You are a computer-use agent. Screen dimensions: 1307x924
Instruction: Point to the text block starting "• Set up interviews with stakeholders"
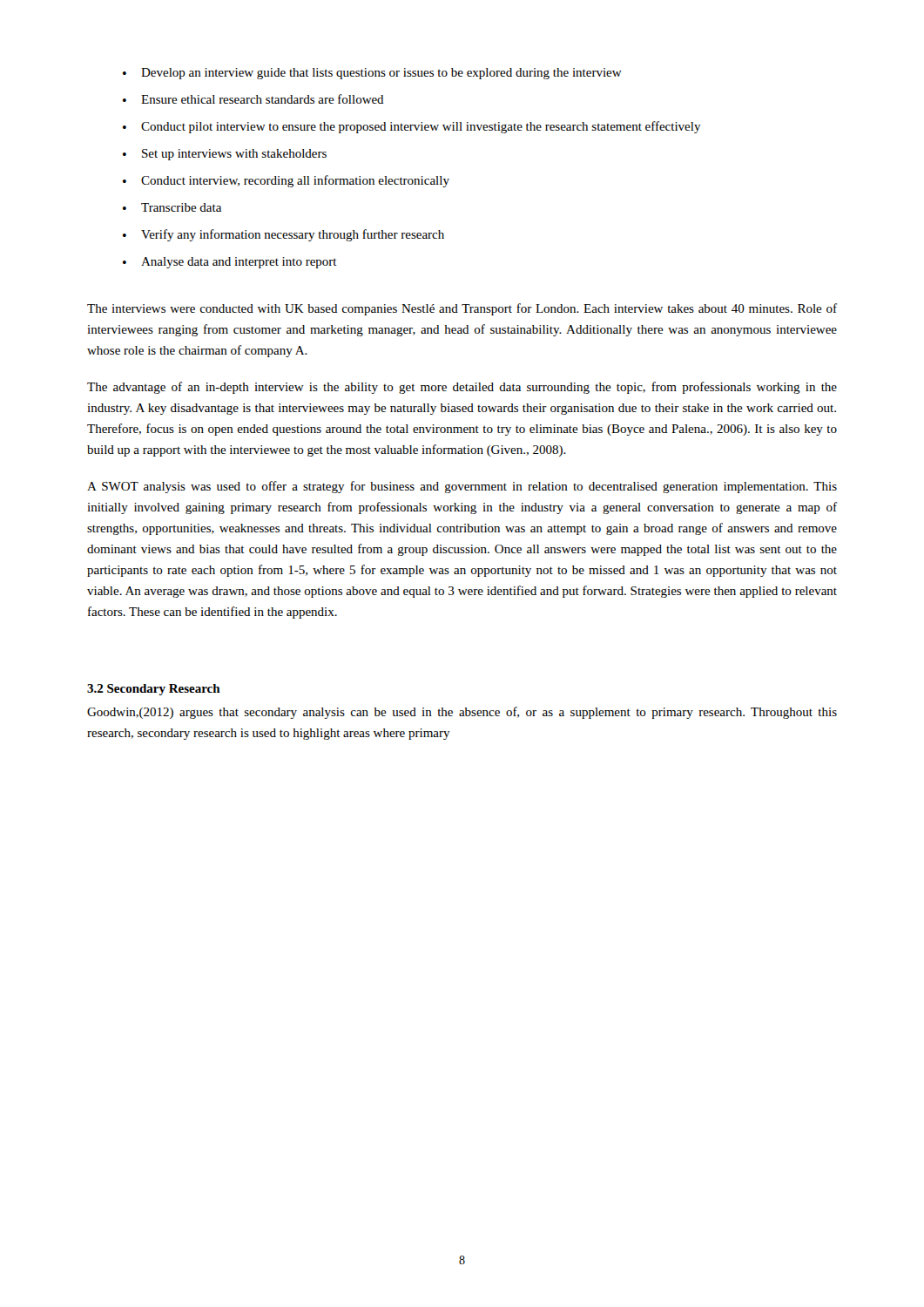225,155
